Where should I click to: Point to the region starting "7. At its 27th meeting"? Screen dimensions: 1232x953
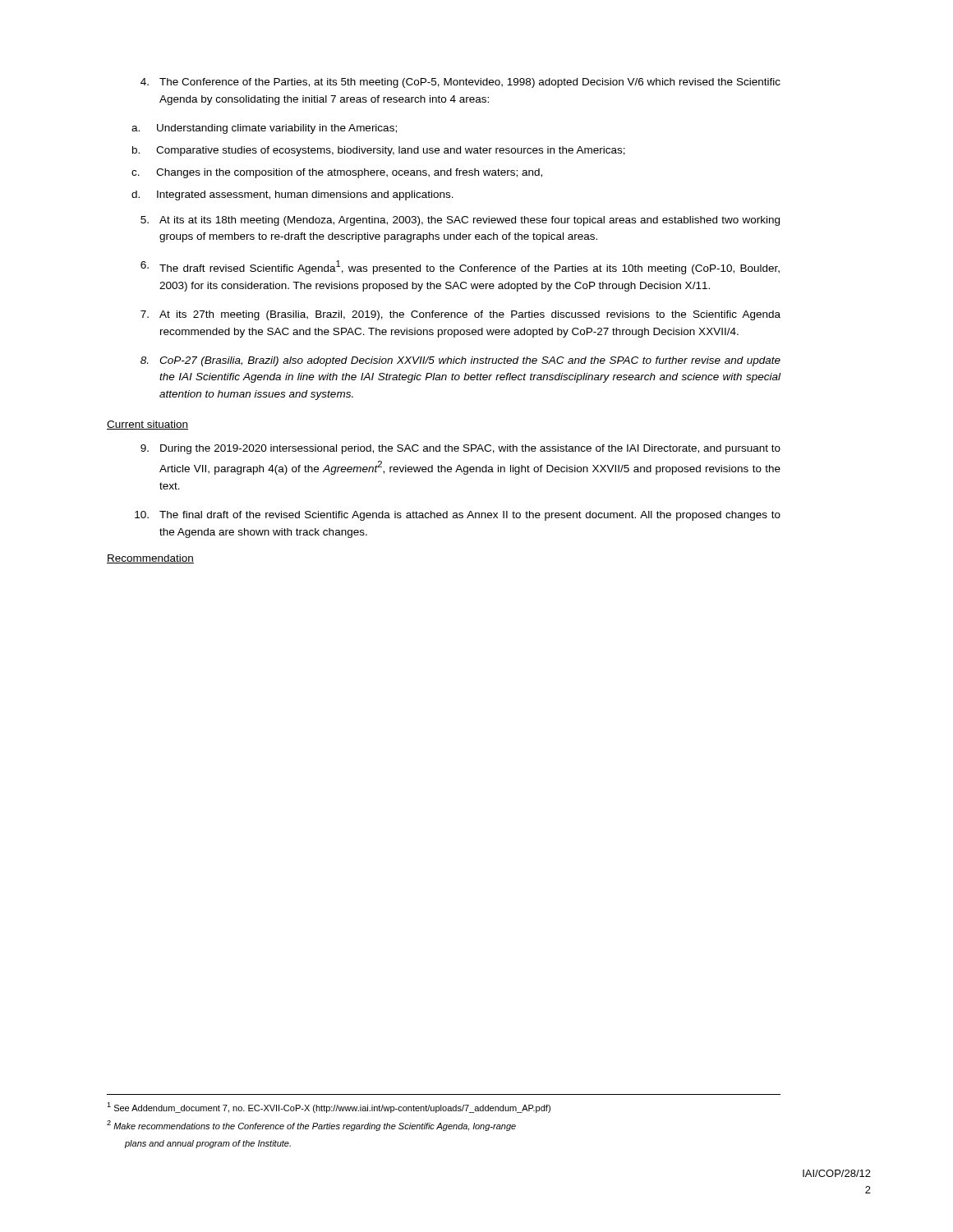(x=444, y=323)
